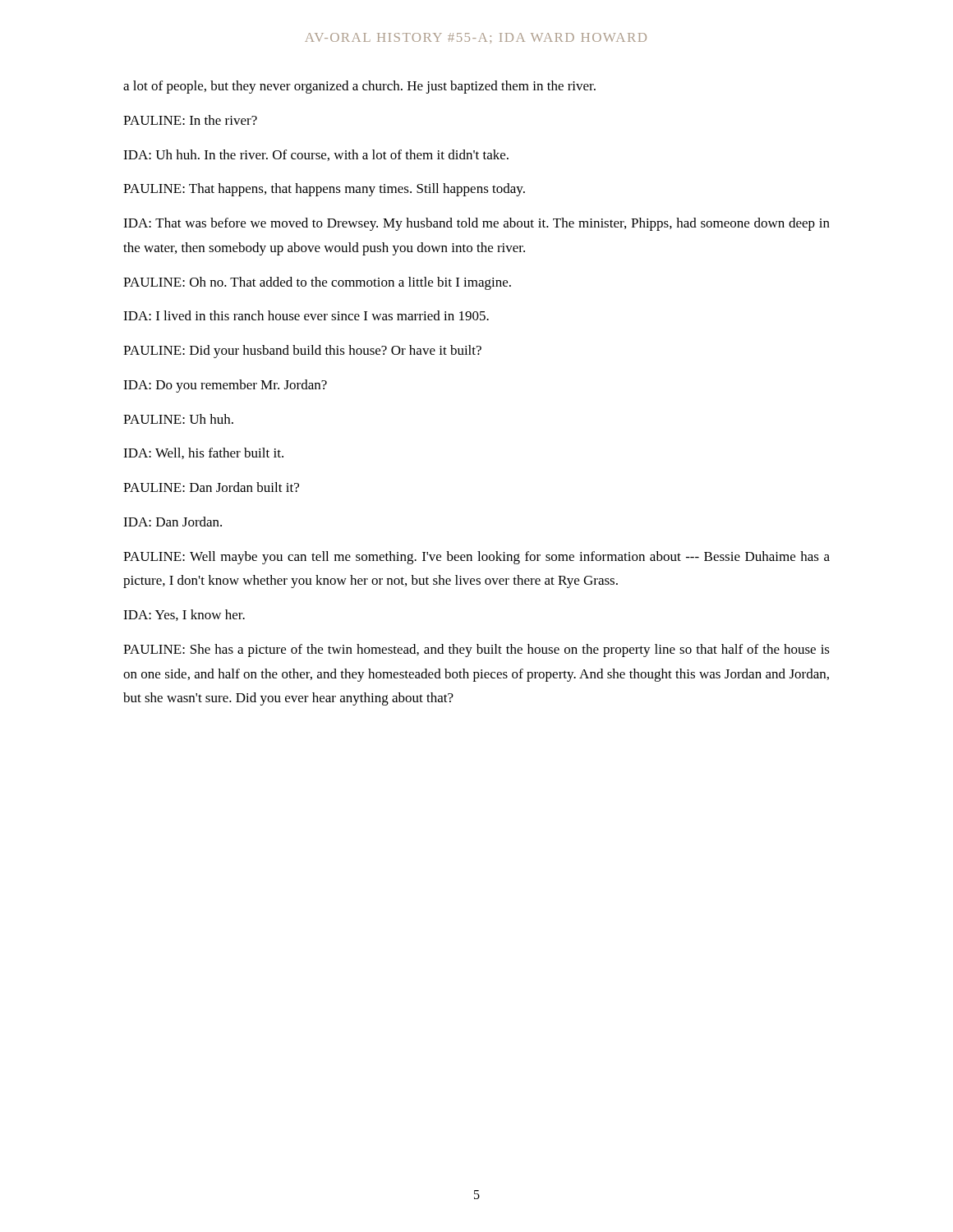The width and height of the screenshot is (953, 1232).
Task: Find the text starting "PAULINE: Well maybe"
Action: pos(476,568)
